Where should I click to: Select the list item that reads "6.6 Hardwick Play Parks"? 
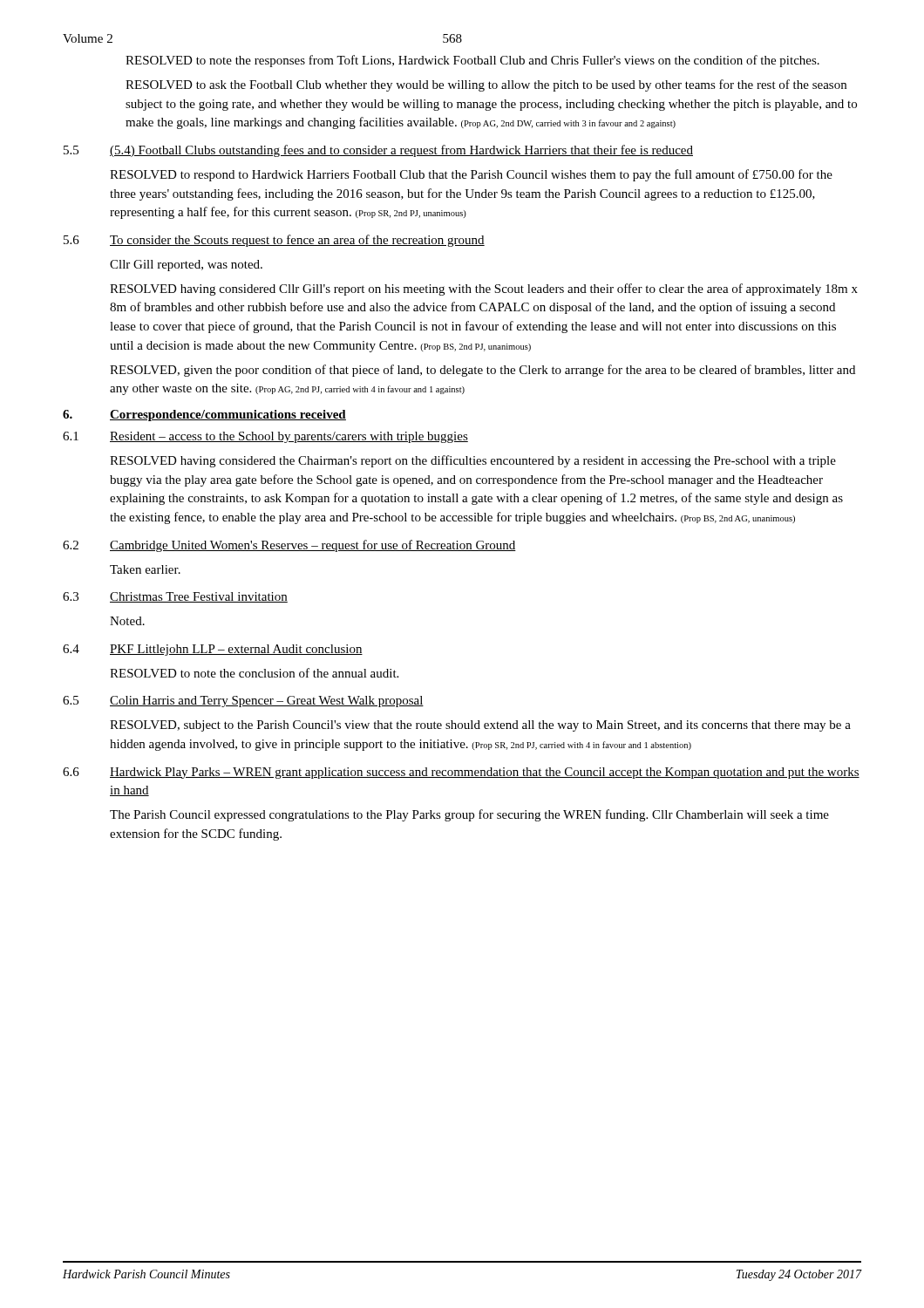click(462, 803)
